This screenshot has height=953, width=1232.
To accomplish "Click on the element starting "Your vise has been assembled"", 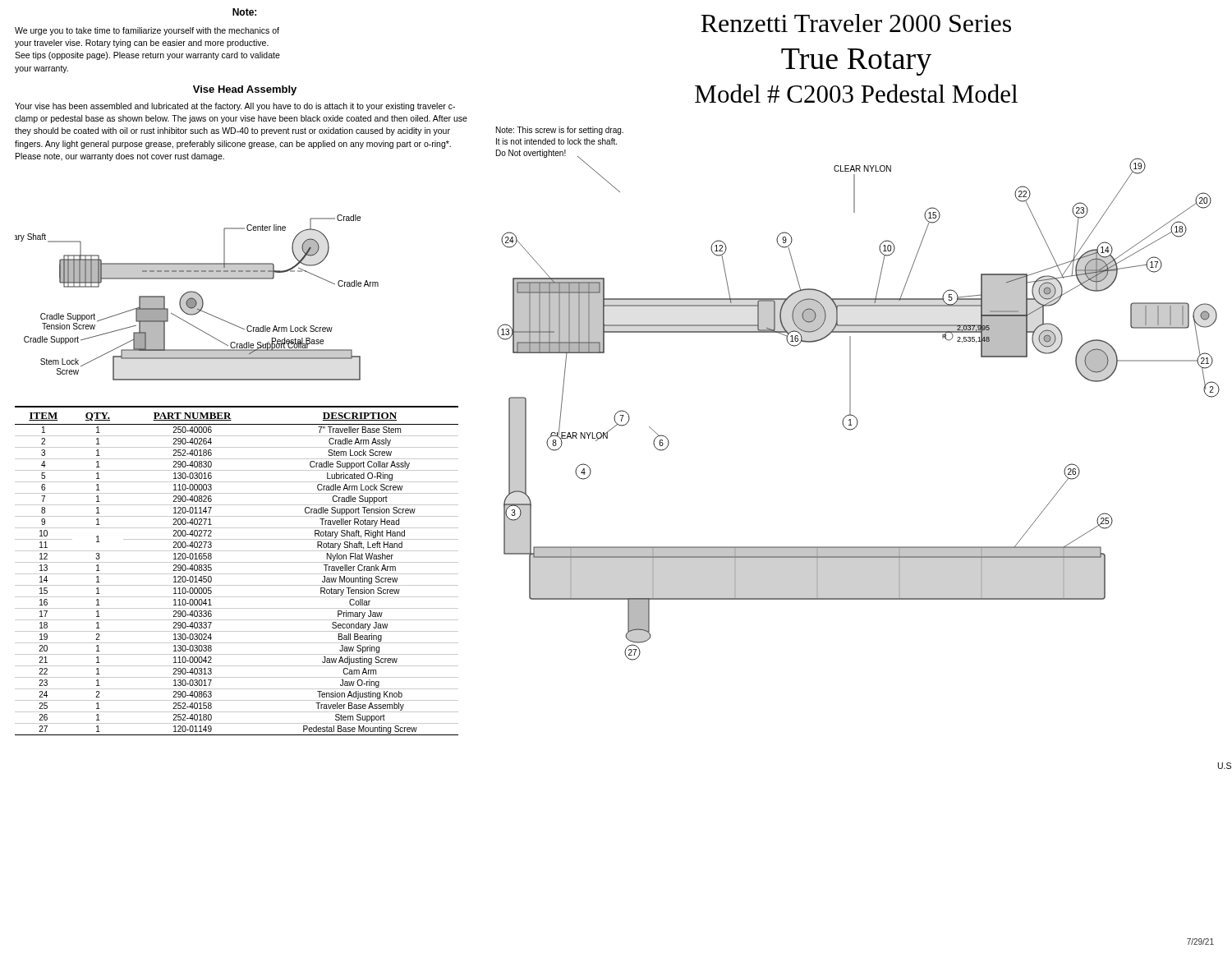I will (x=241, y=131).
